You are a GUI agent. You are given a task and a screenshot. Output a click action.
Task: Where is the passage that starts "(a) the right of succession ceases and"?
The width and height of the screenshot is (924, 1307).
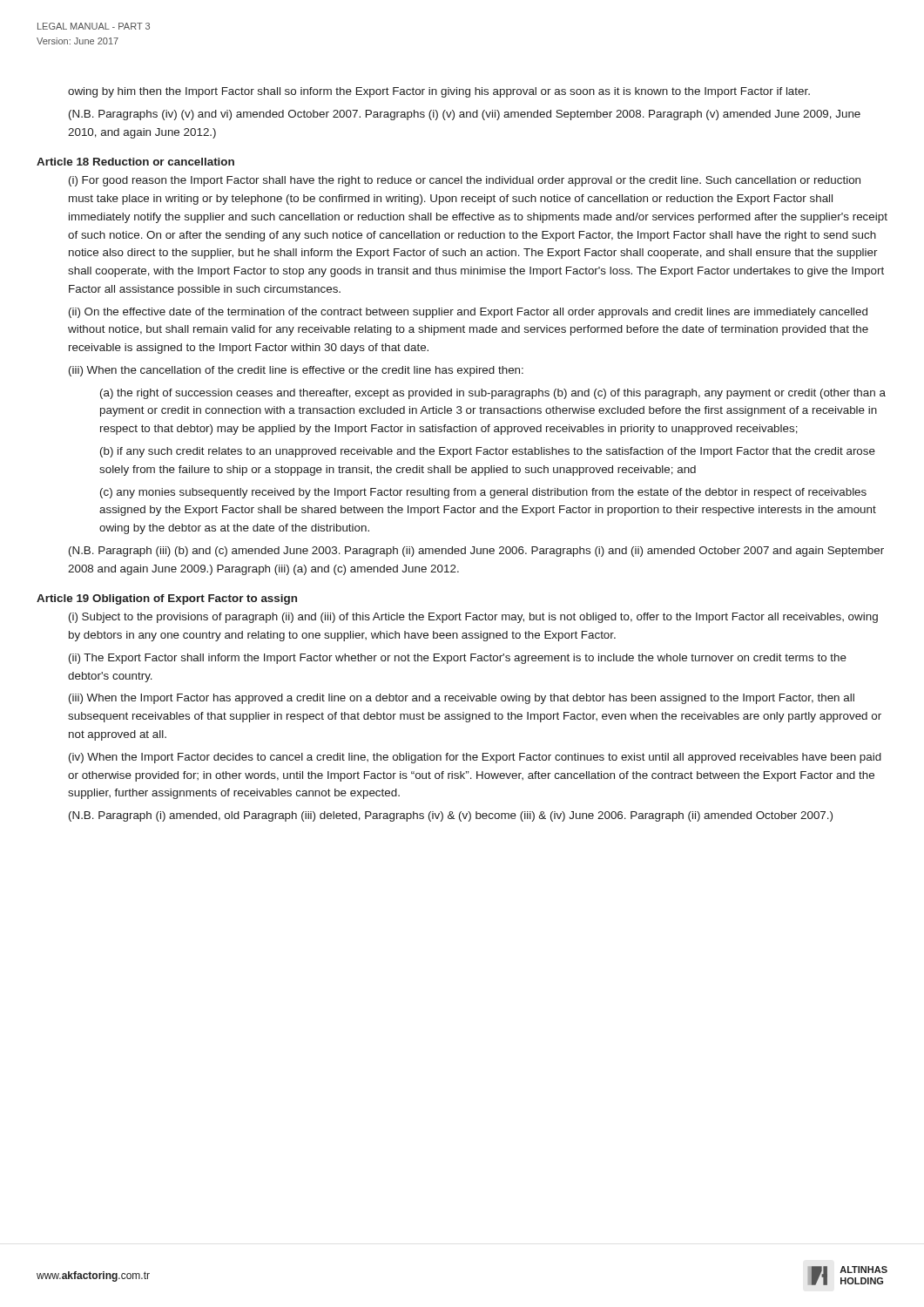(492, 410)
